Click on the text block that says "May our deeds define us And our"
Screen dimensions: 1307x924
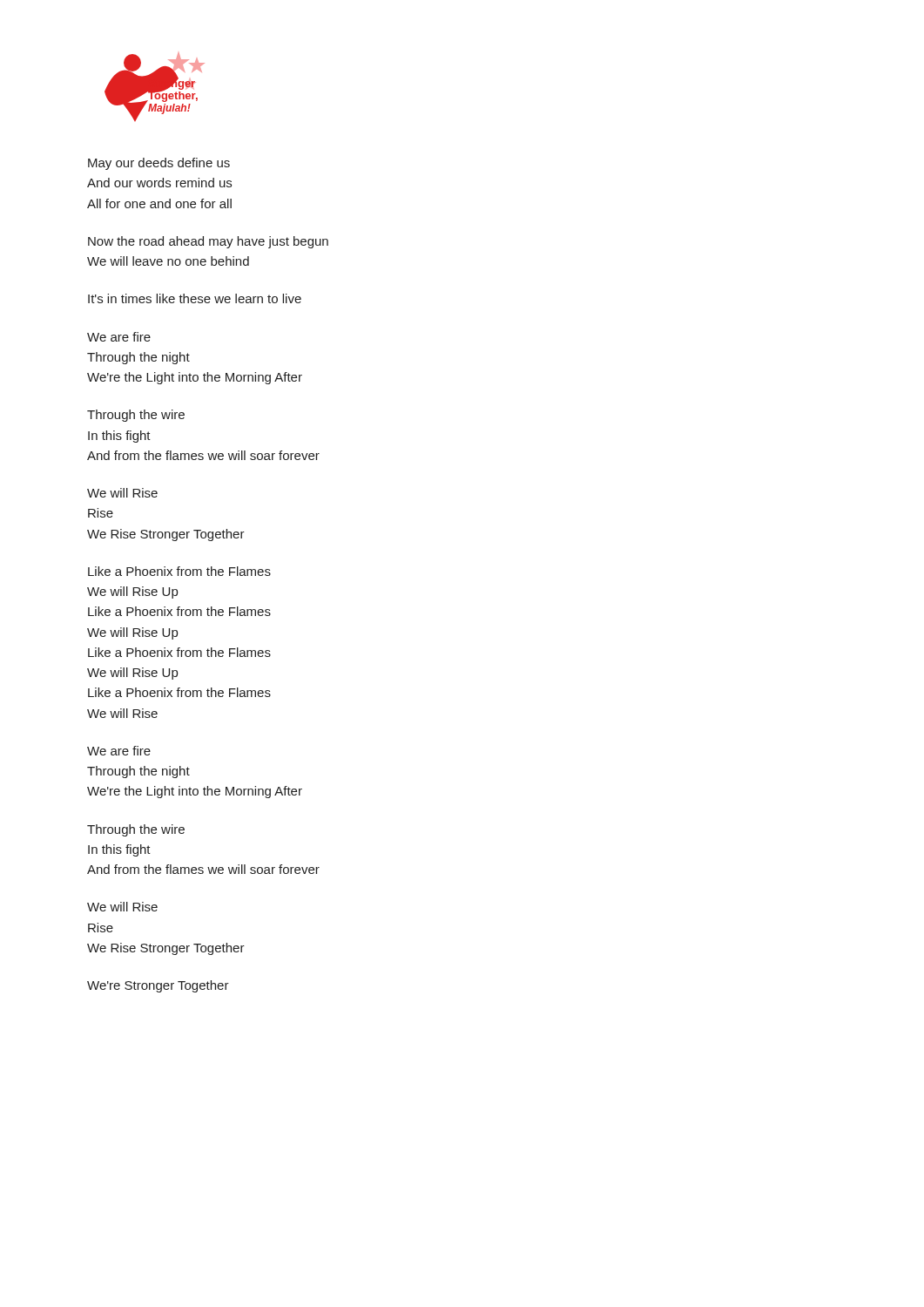tap(159, 164)
